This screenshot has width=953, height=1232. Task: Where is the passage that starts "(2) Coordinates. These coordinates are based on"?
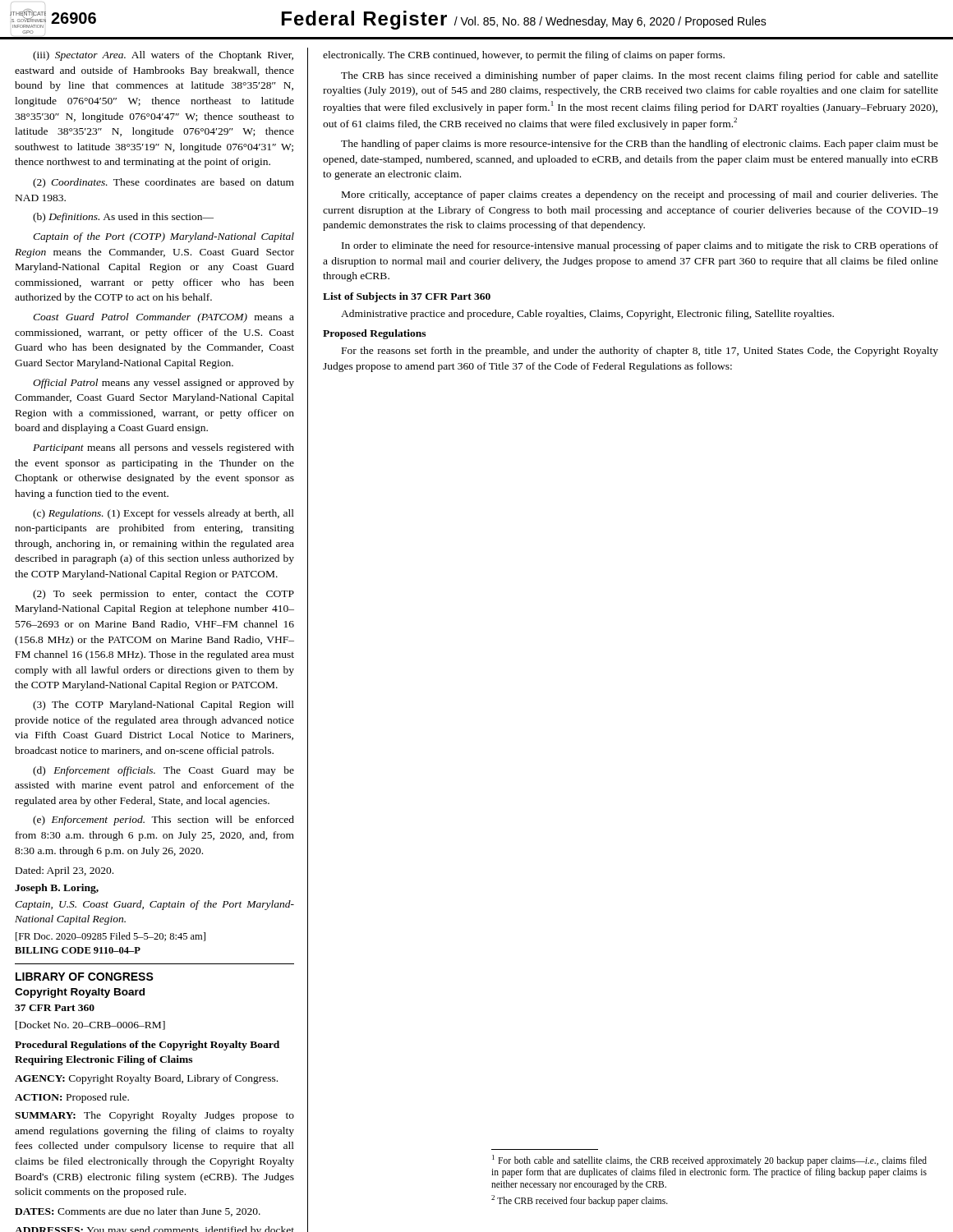point(154,190)
